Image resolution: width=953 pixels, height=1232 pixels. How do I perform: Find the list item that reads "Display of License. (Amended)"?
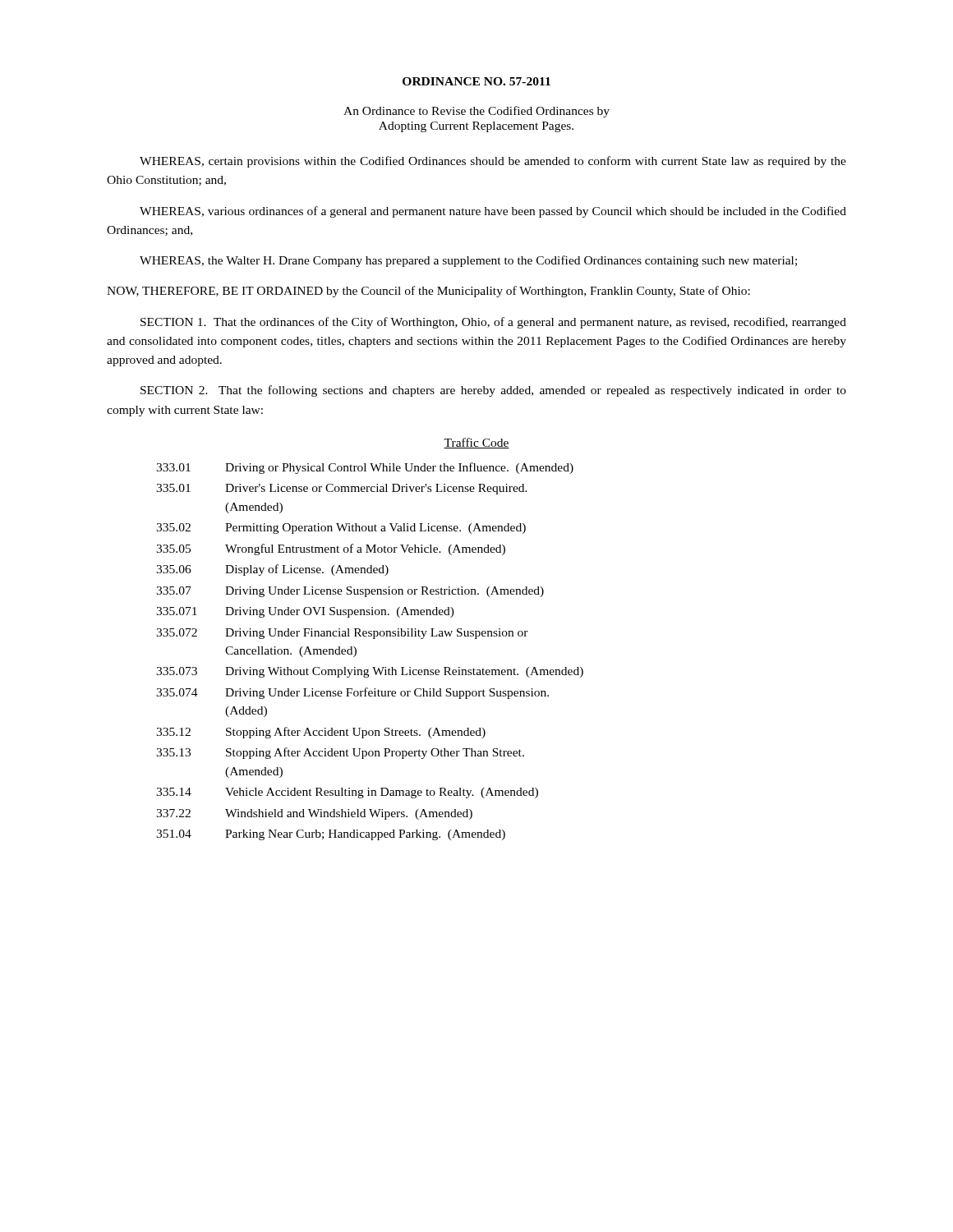[x=307, y=569]
